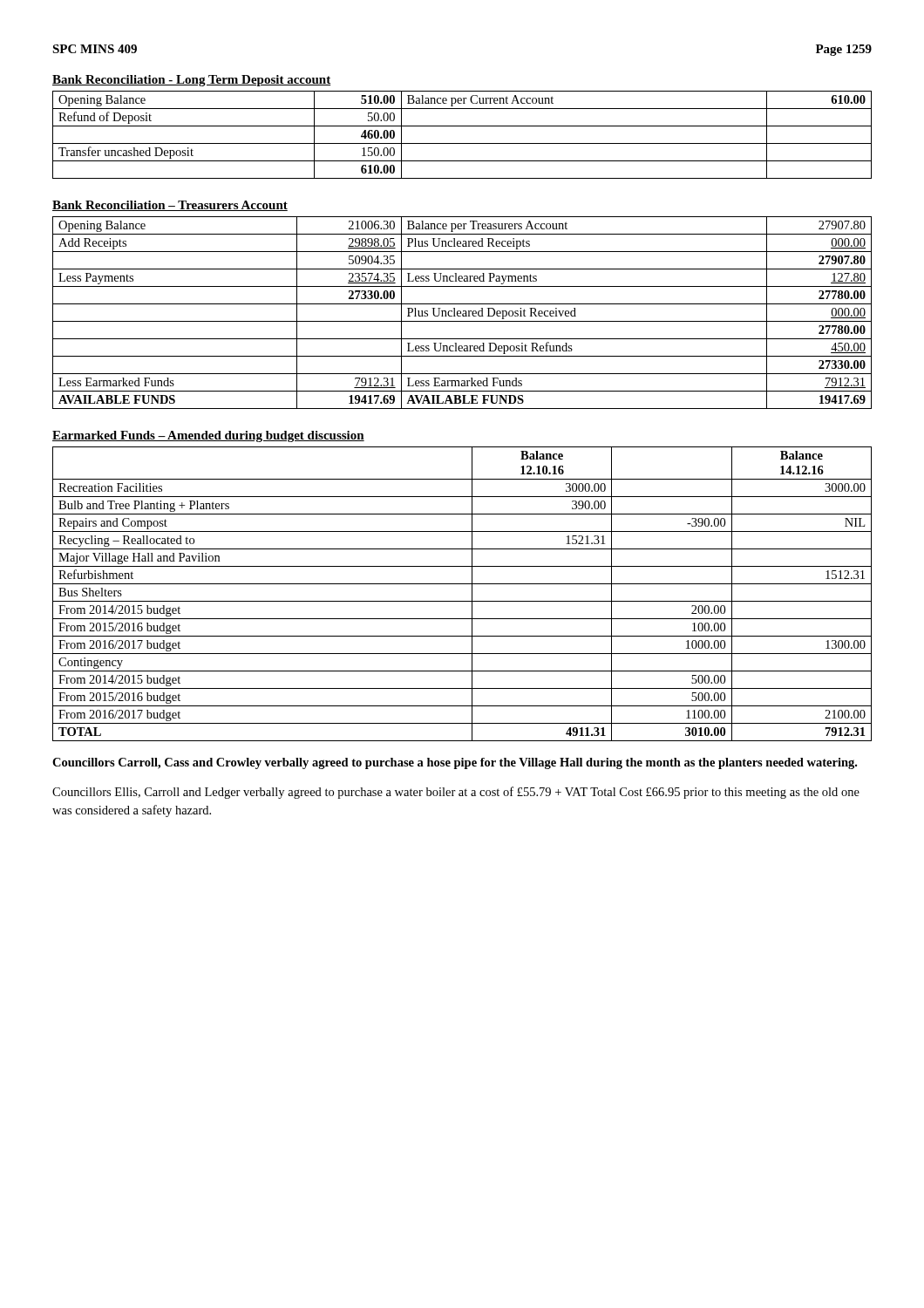Click on the block starting "Earmarked Funds – Amended during budget"
924x1308 pixels.
click(208, 435)
